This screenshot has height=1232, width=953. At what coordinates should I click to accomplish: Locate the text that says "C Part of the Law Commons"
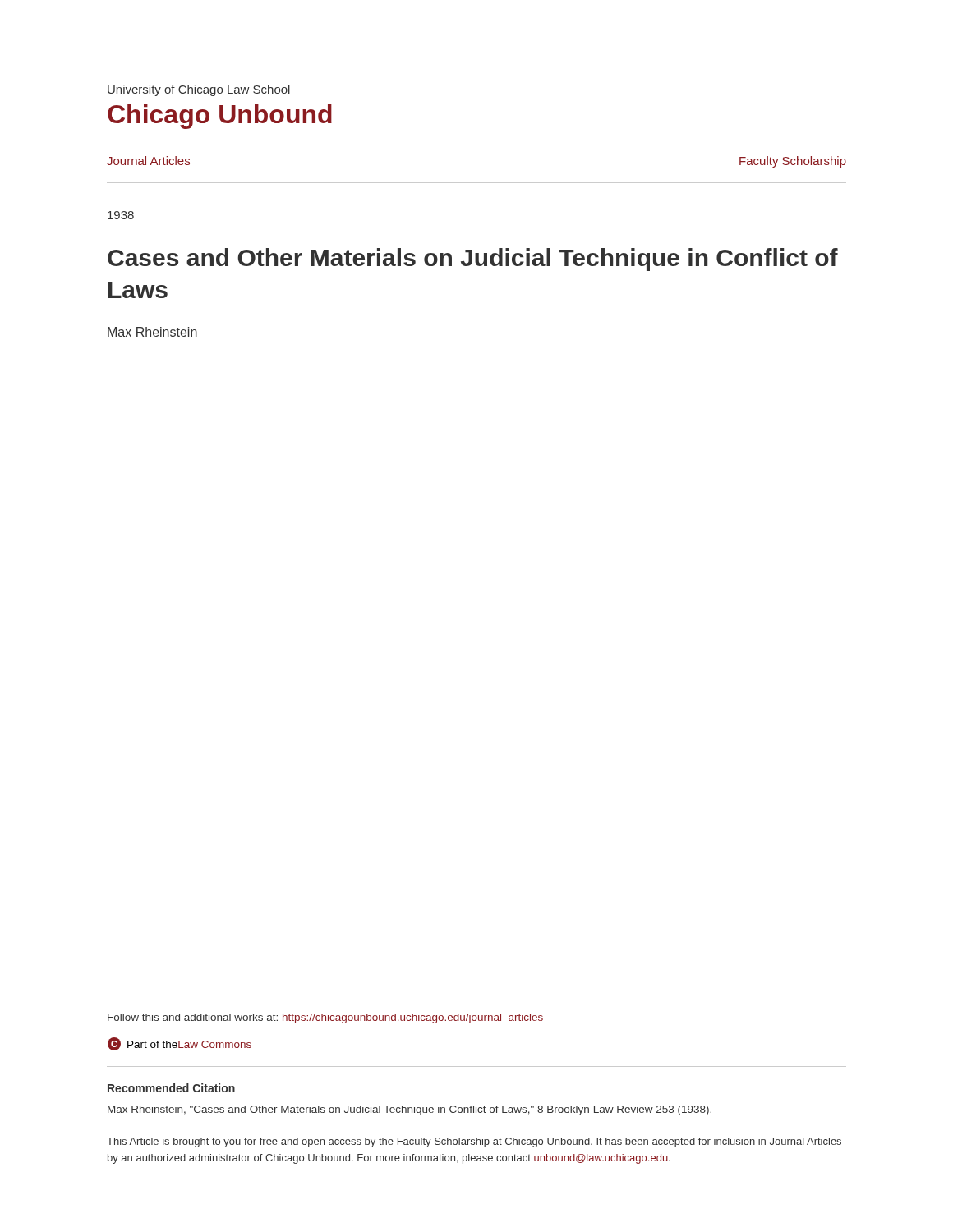point(179,1044)
